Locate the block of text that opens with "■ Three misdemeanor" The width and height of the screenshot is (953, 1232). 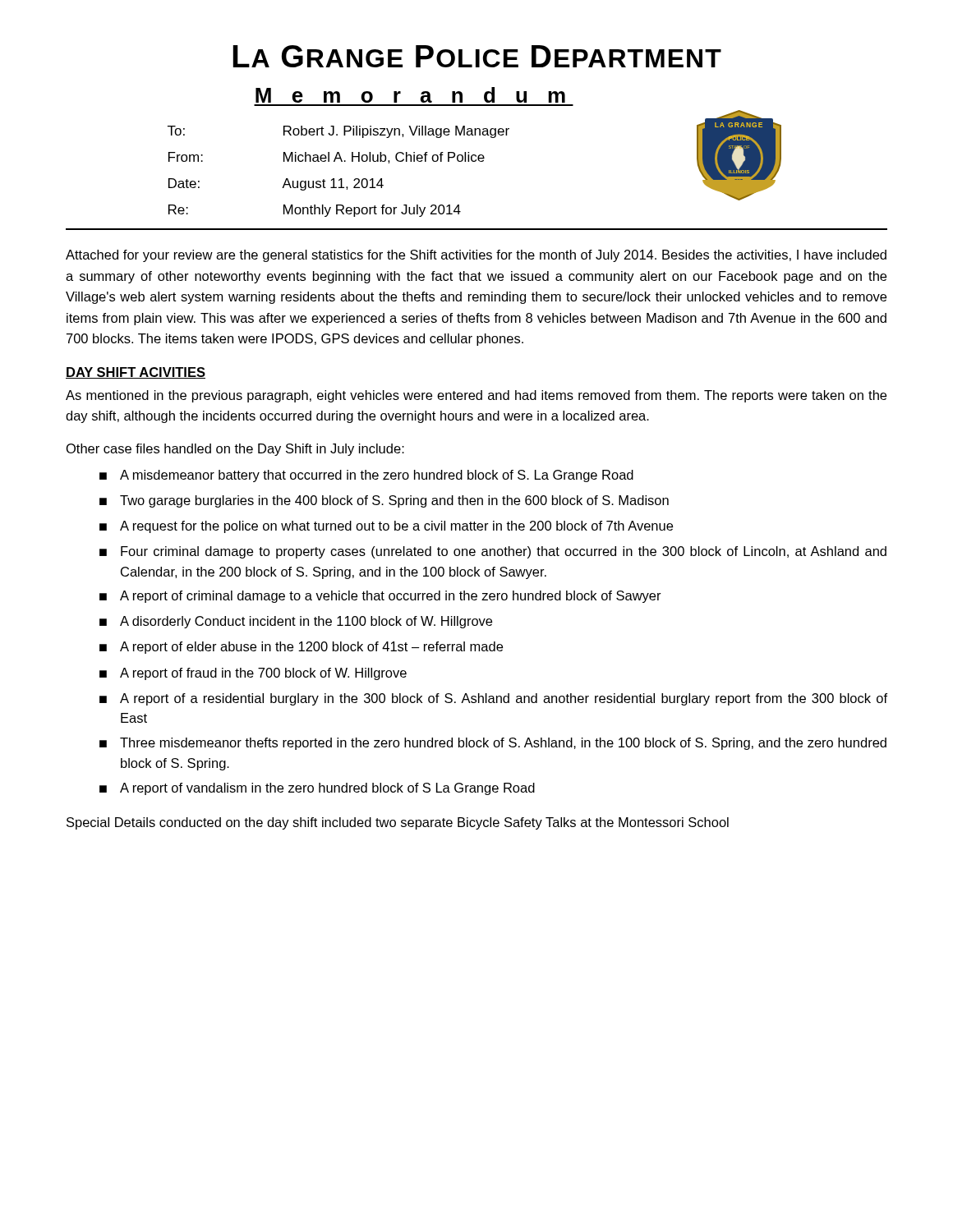click(x=493, y=753)
